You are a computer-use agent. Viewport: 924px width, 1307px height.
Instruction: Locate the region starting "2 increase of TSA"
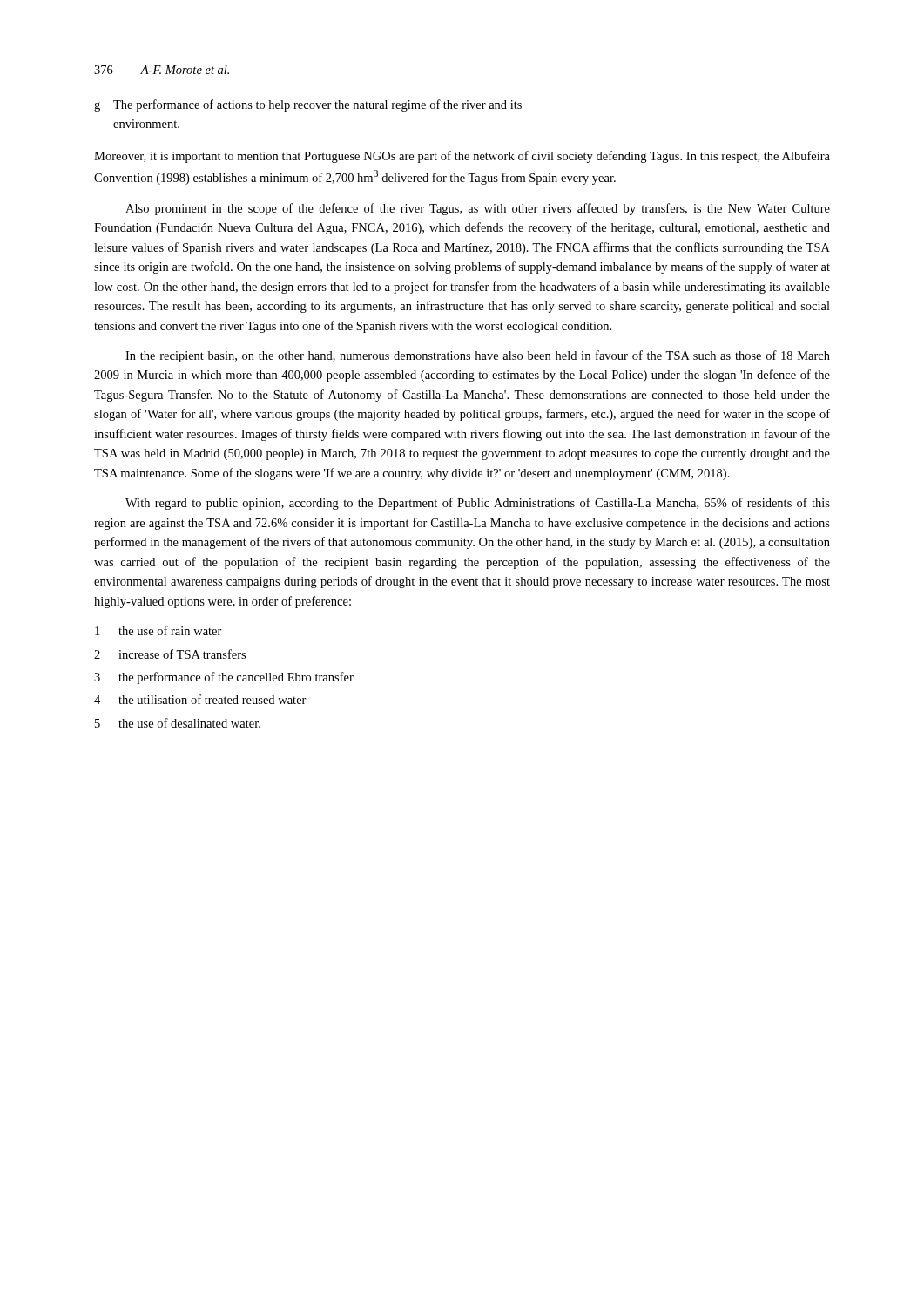tap(170, 654)
